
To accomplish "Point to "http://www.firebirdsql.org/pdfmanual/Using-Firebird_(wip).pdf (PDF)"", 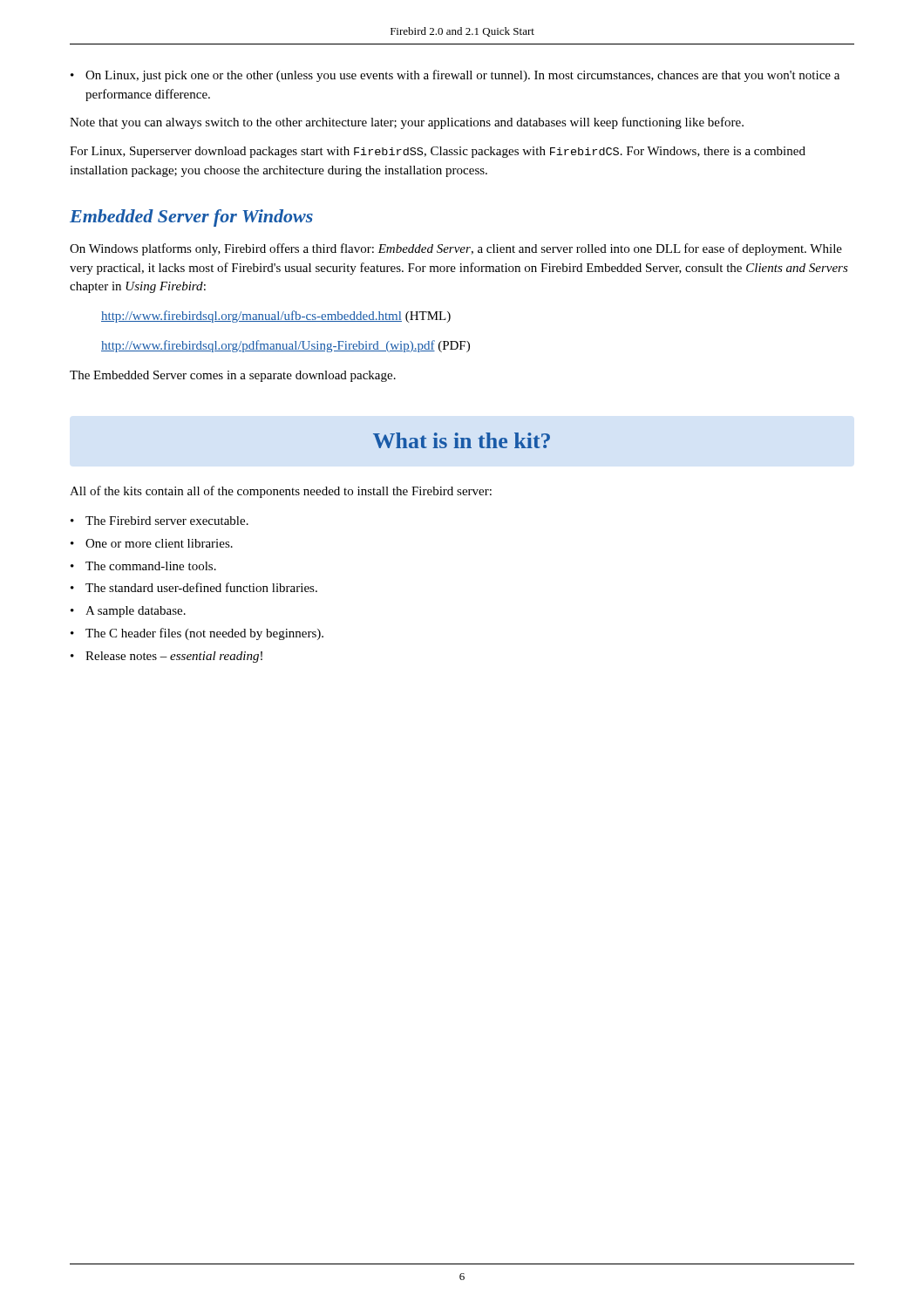I will 478,346.
